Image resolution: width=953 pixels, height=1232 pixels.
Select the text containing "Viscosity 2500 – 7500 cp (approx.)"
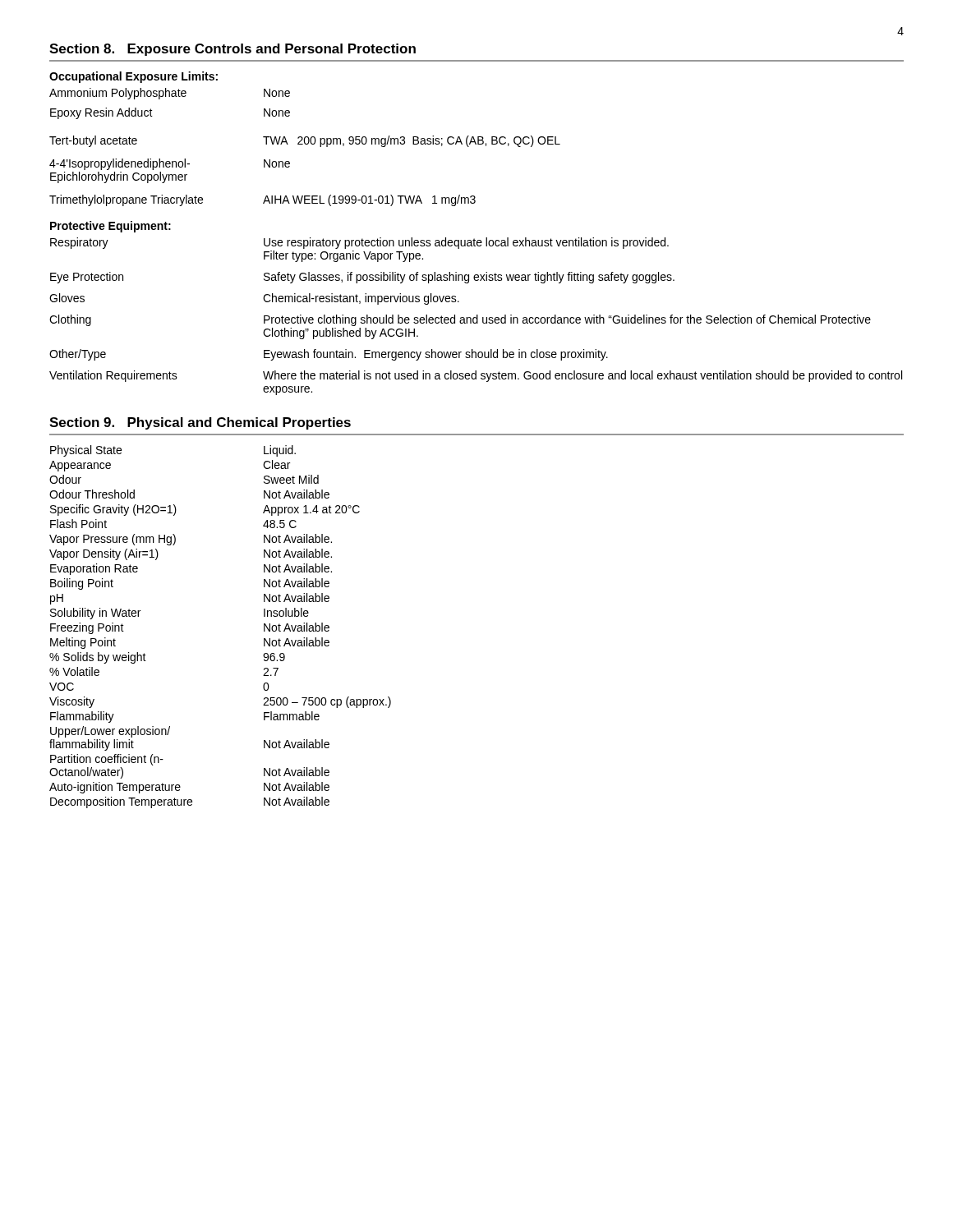(x=67, y=701)
